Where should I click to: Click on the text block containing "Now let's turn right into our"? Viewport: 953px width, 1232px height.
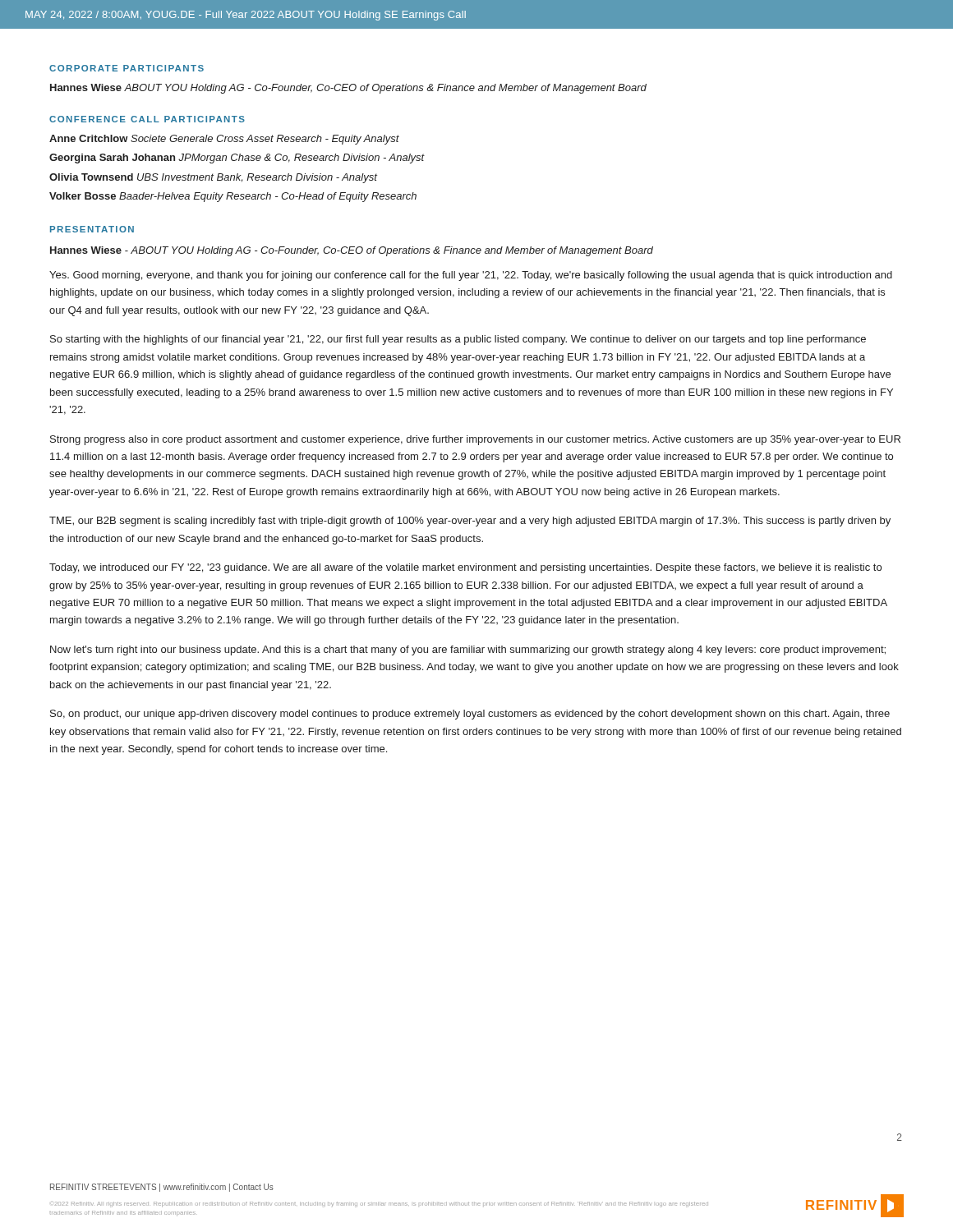click(474, 667)
